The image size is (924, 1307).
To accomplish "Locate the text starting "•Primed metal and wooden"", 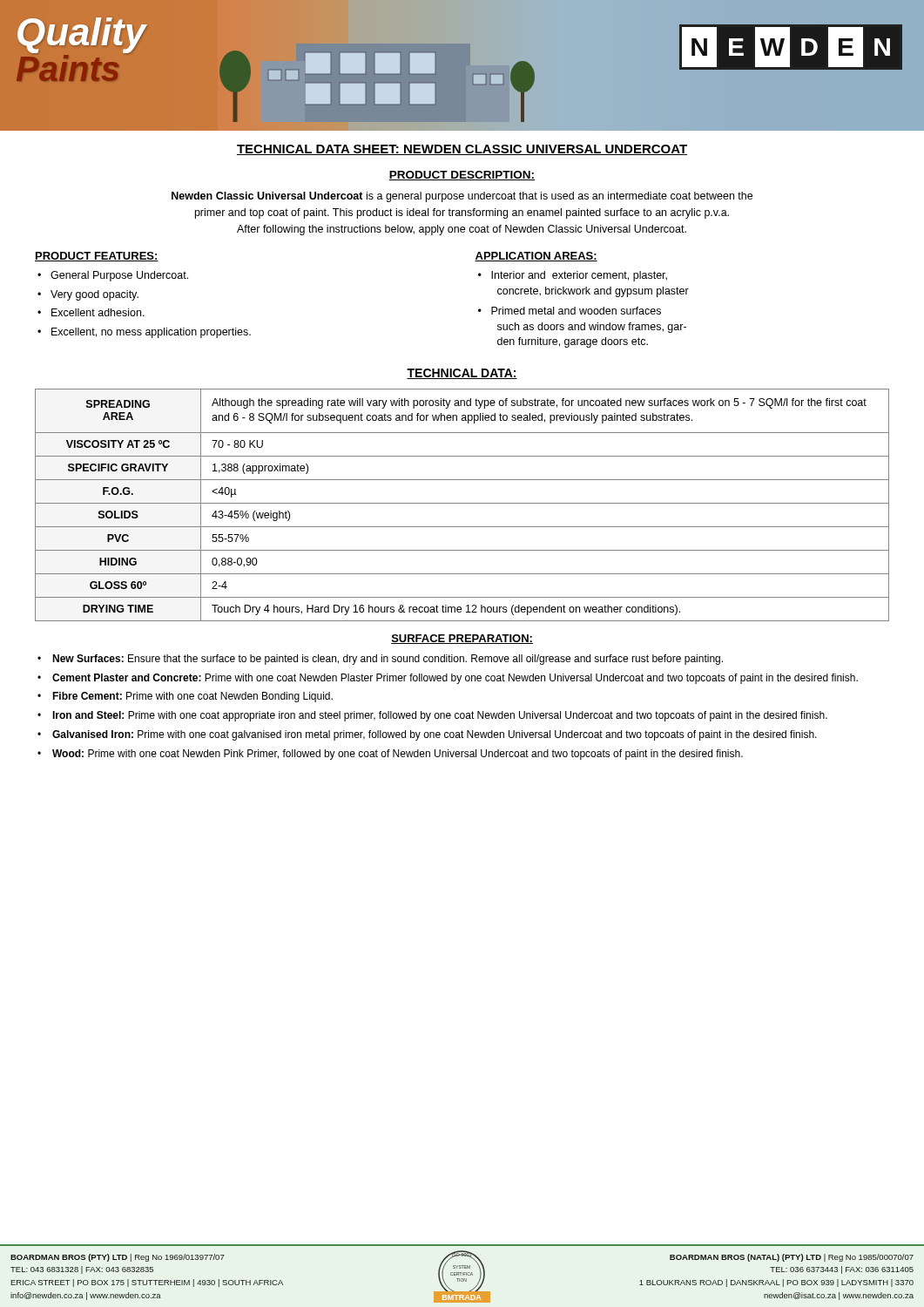I will tap(582, 326).
